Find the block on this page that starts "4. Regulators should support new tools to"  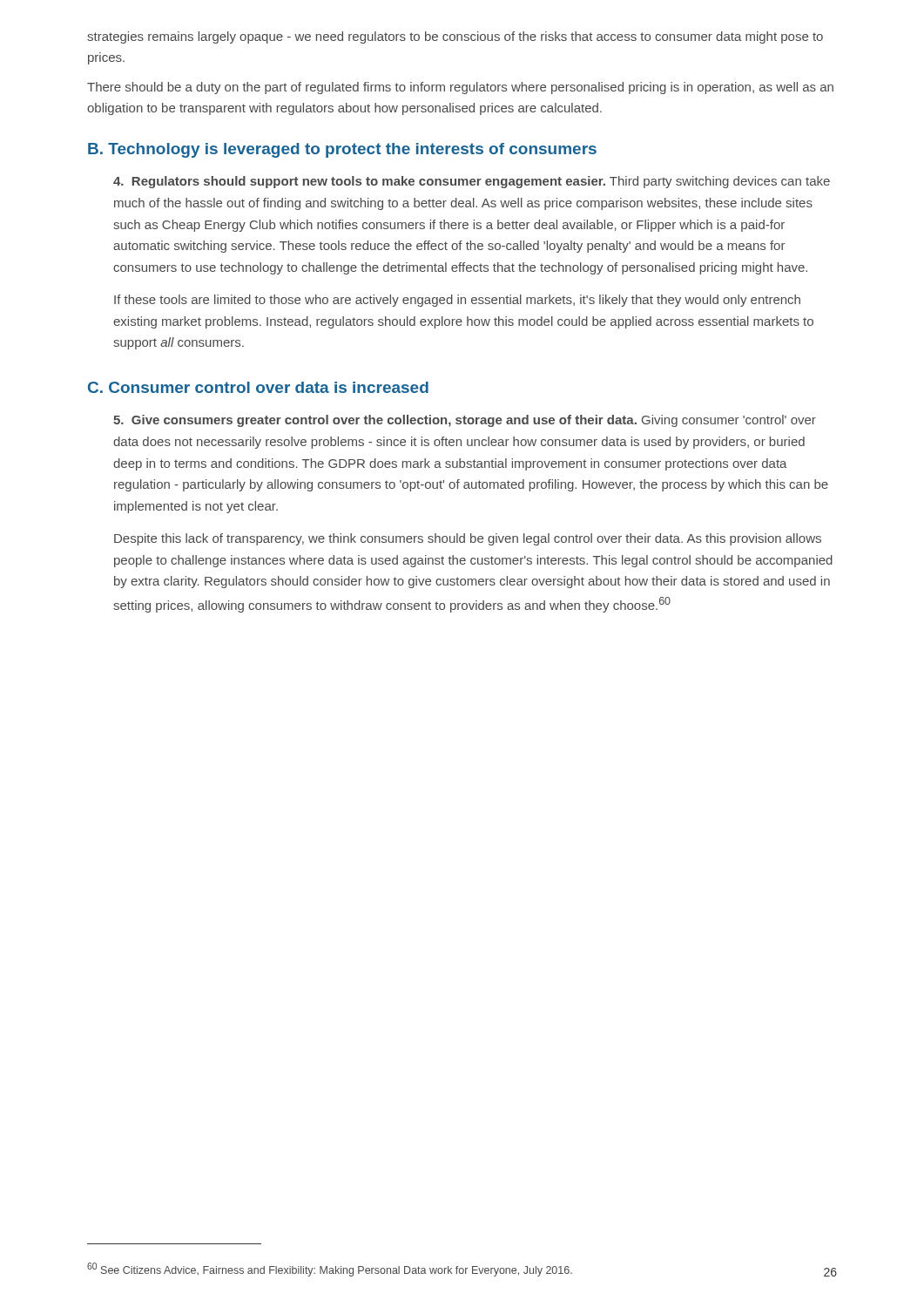(475, 225)
